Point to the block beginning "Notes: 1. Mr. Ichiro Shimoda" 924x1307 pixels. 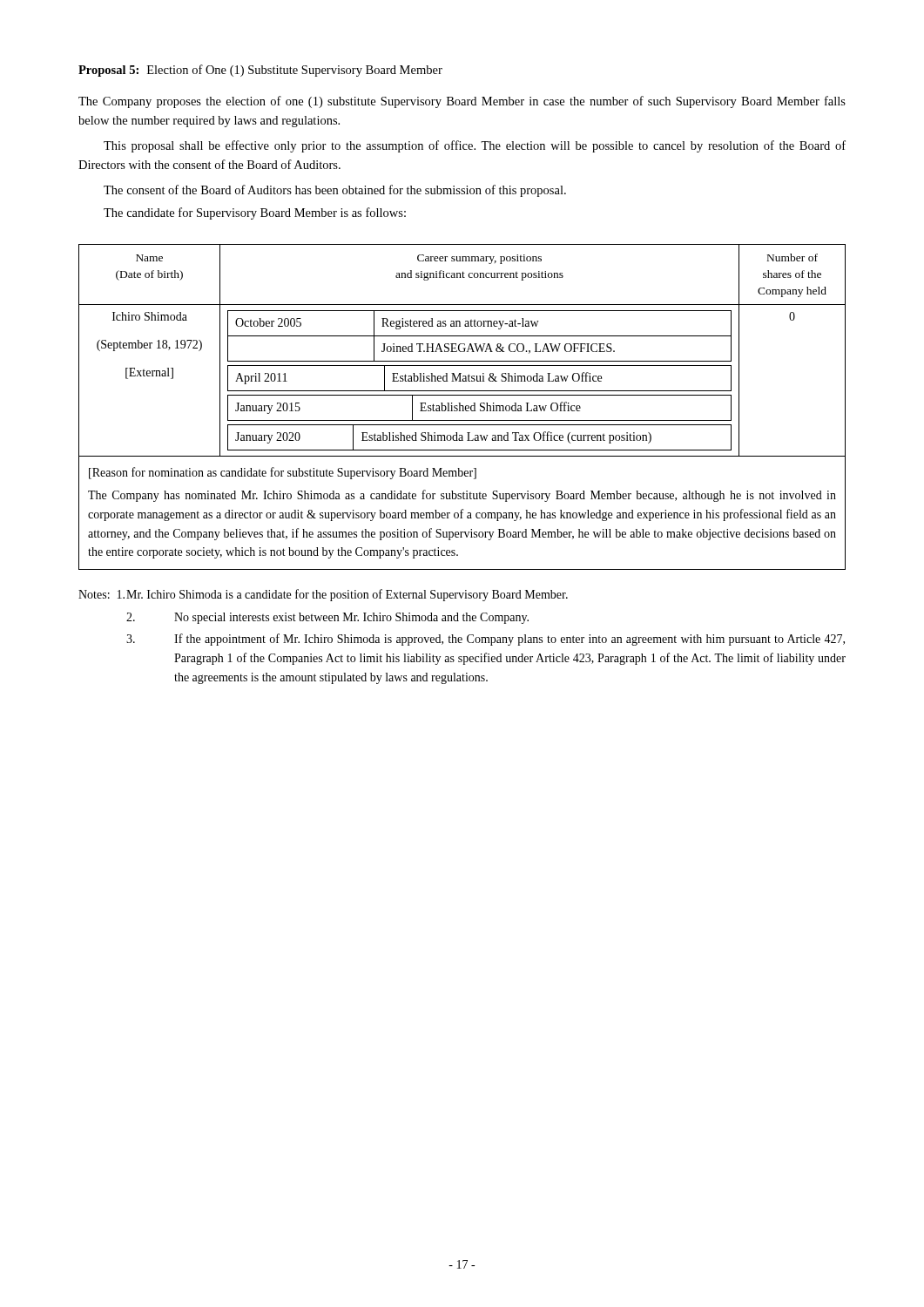323,595
